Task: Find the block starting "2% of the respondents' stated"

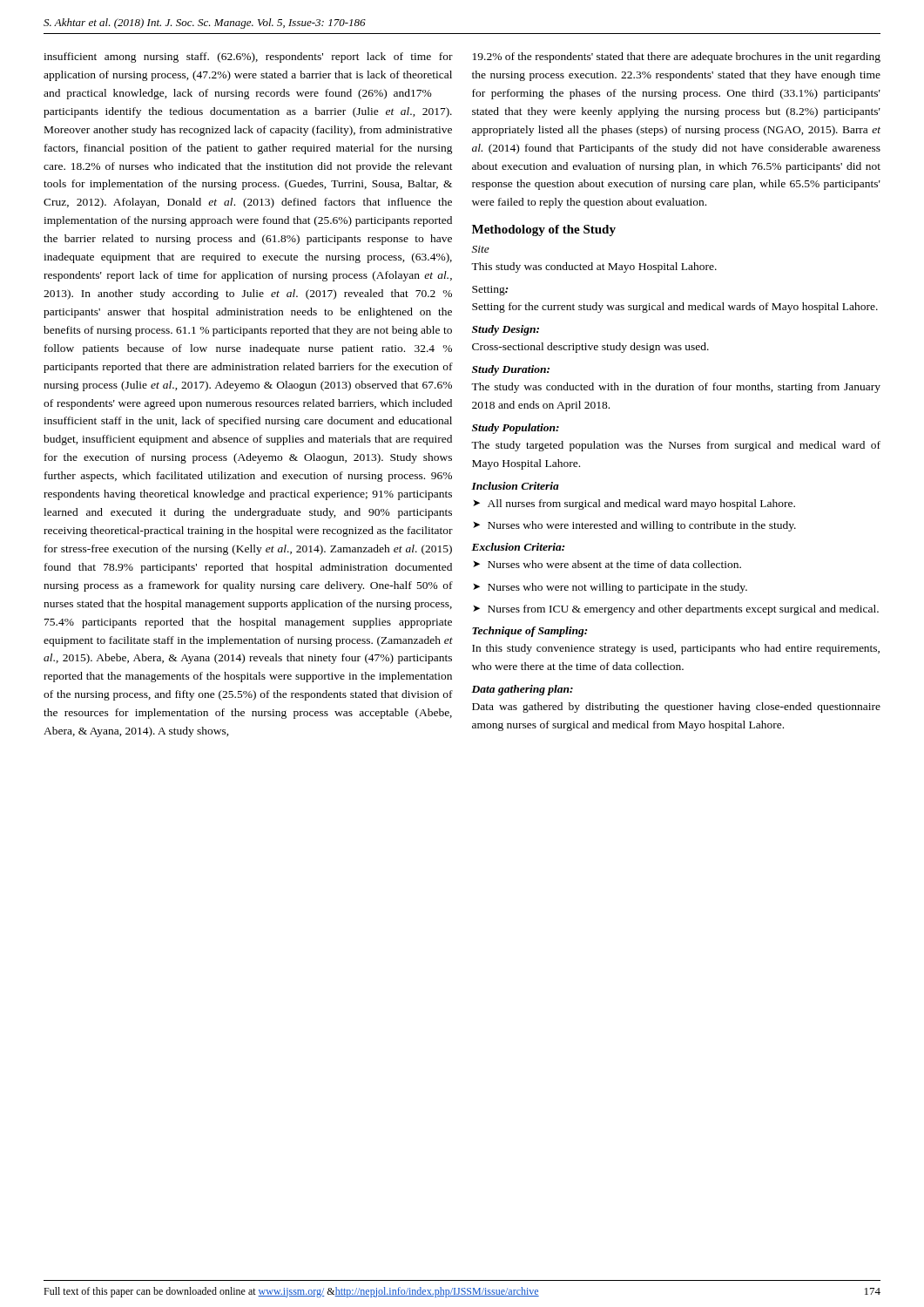Action: click(x=676, y=130)
